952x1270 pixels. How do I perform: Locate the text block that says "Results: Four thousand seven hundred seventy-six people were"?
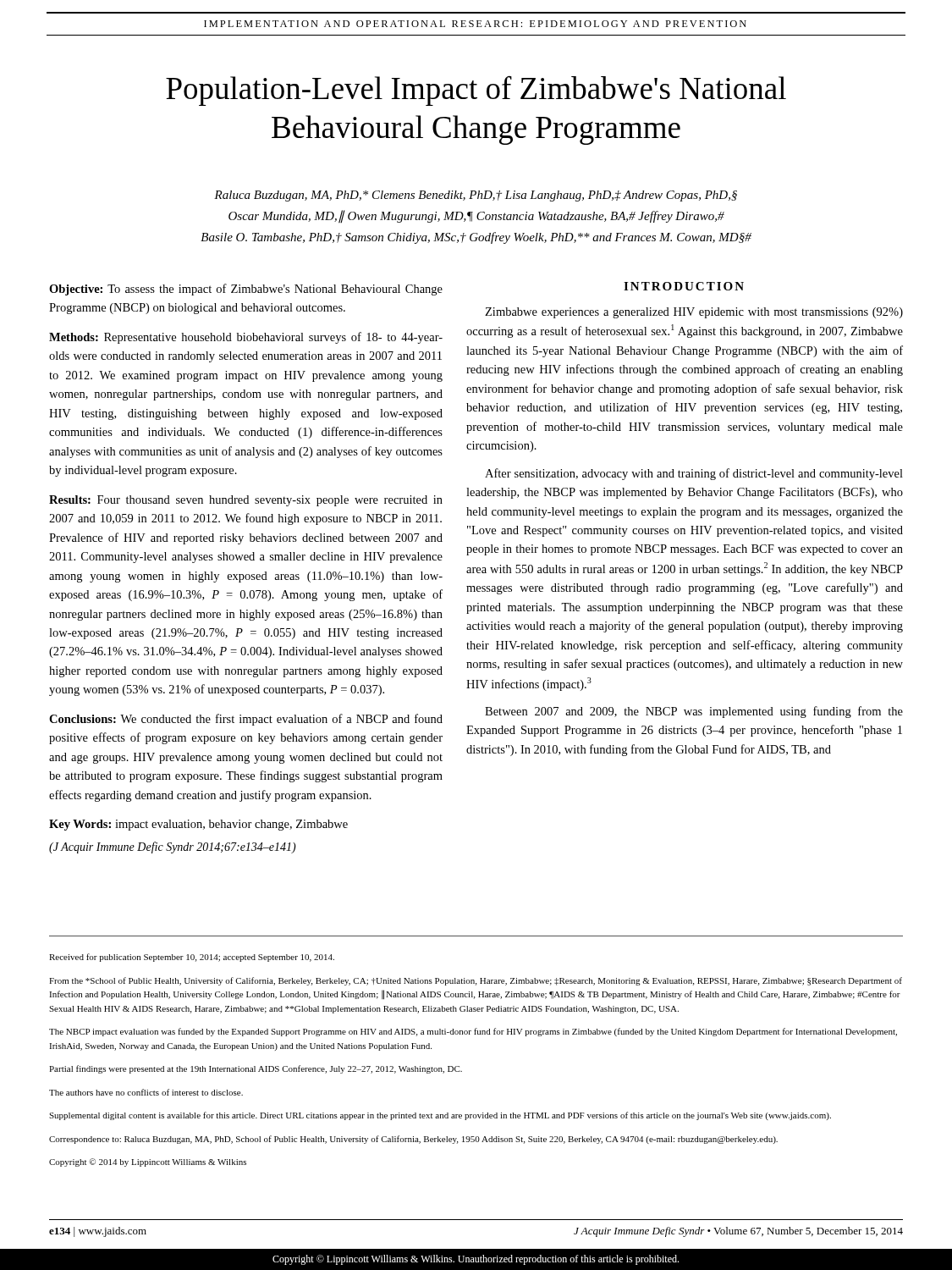click(246, 594)
